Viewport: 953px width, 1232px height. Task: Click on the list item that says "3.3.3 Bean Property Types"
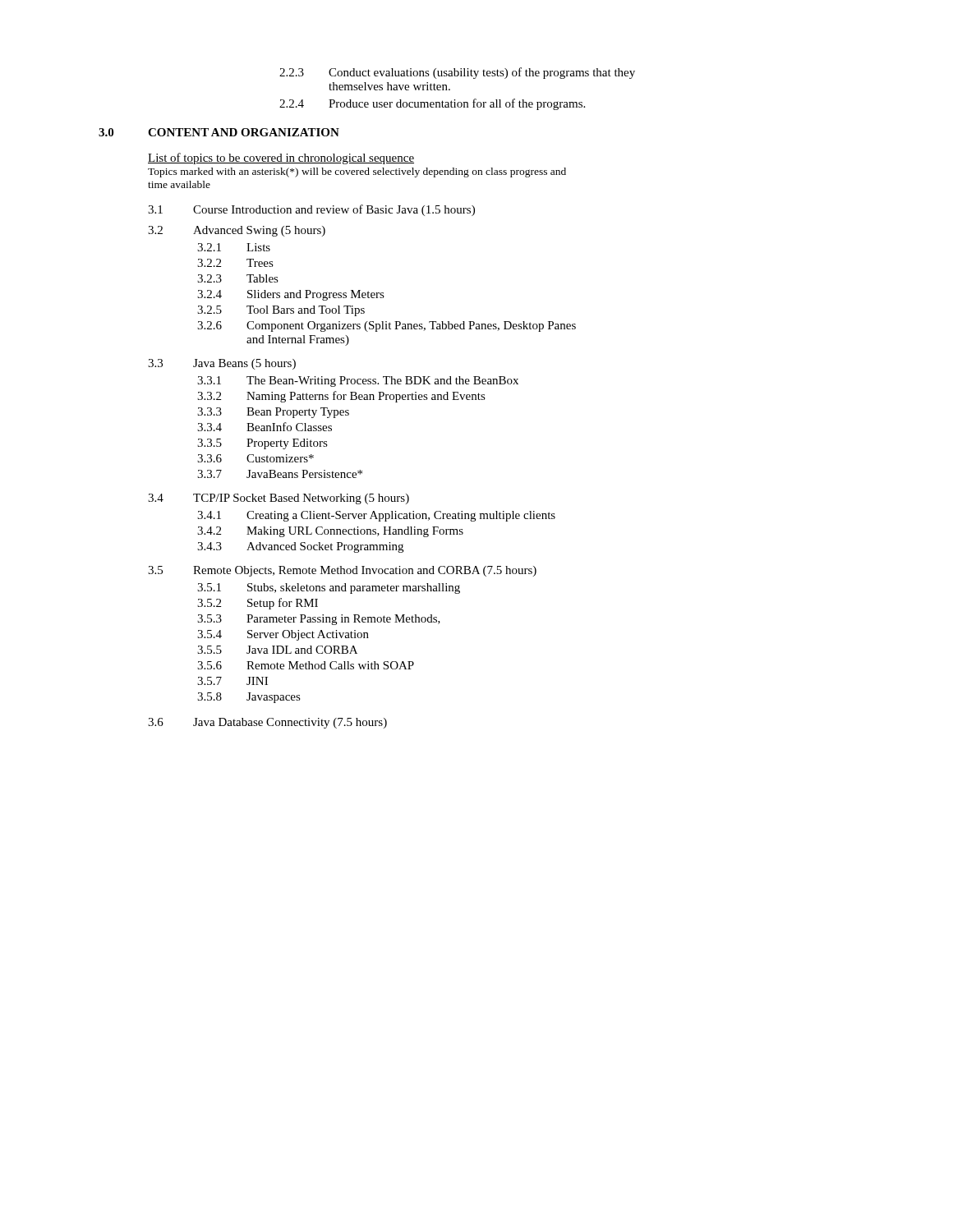pos(273,412)
